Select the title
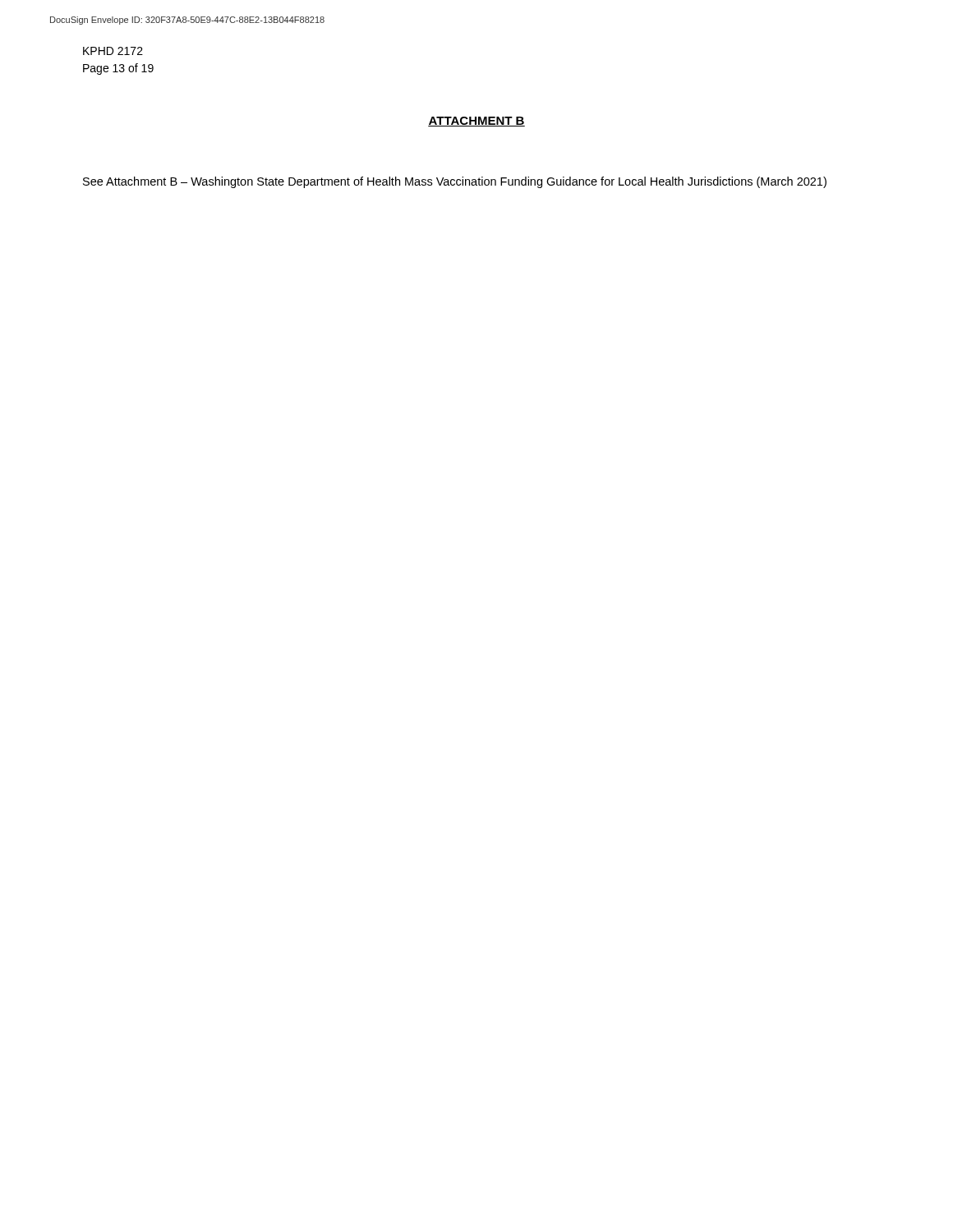The height and width of the screenshot is (1232, 953). (476, 120)
